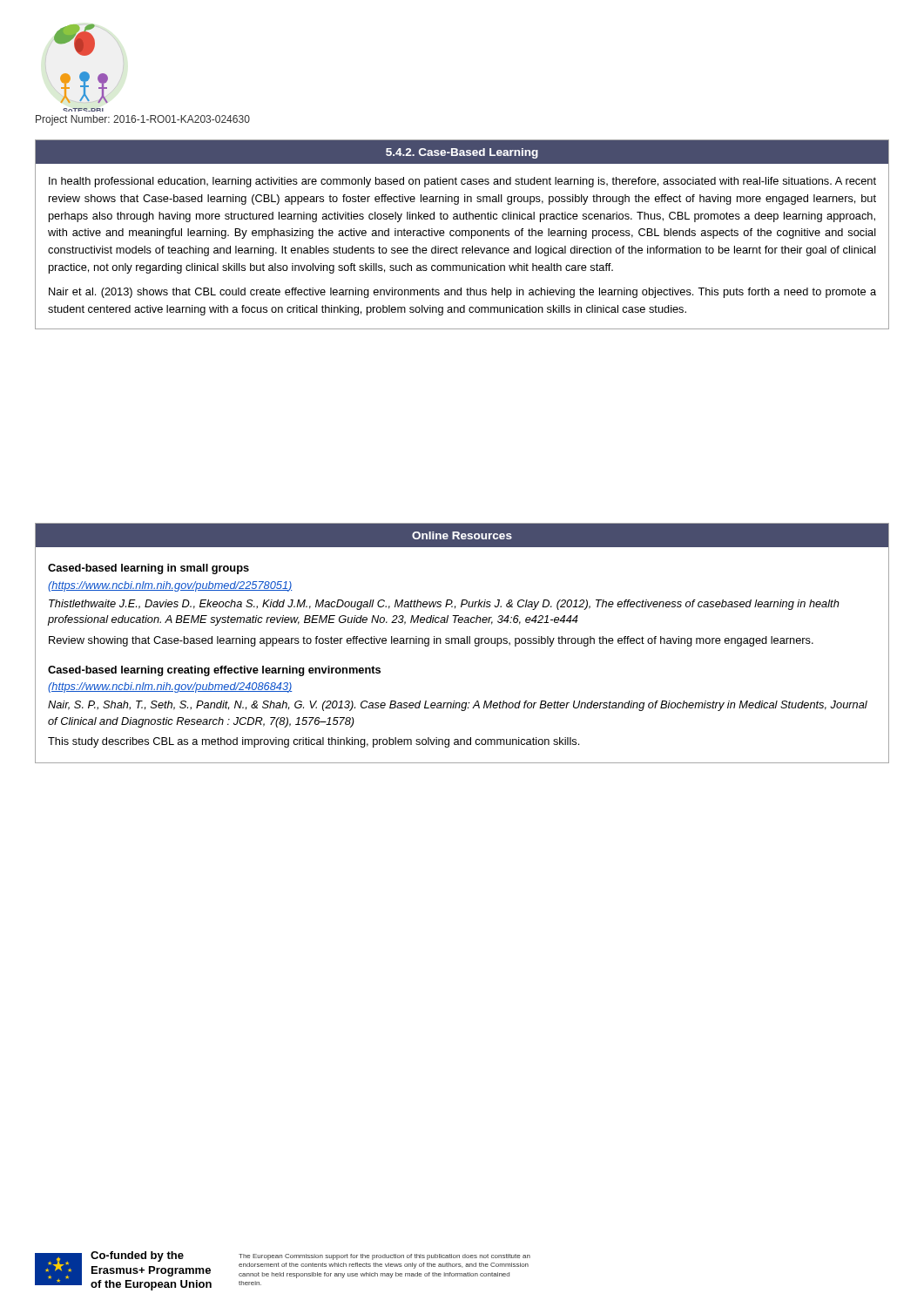Point to the passage starting "Project Number: 2016-1-RO01-KA203-024630"
Image resolution: width=924 pixels, height=1307 pixels.
[142, 119]
